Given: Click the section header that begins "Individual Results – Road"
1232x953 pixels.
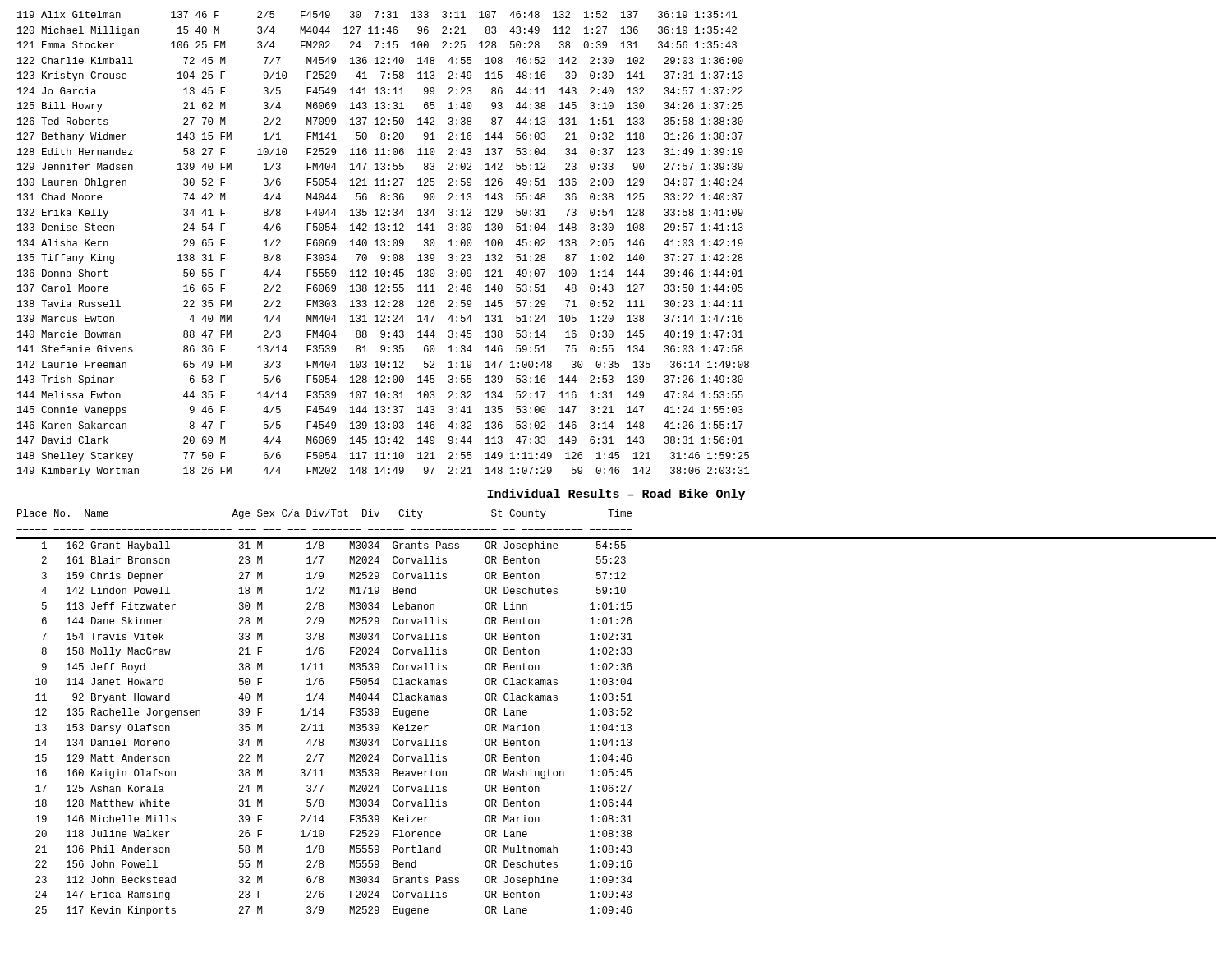Looking at the screenshot, I should [x=616, y=495].
